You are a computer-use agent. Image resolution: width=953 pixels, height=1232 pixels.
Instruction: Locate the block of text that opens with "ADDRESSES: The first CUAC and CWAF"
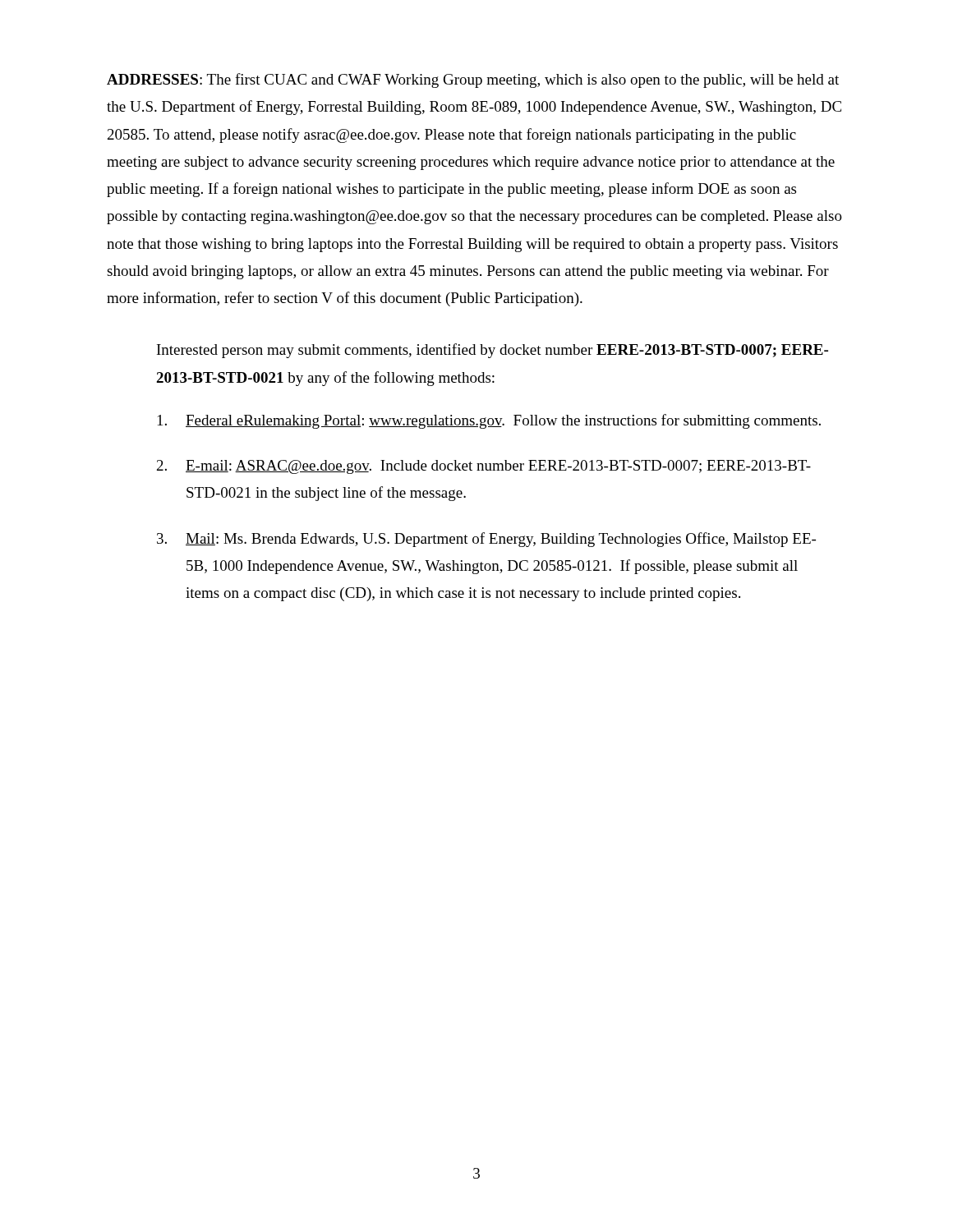coord(476,189)
